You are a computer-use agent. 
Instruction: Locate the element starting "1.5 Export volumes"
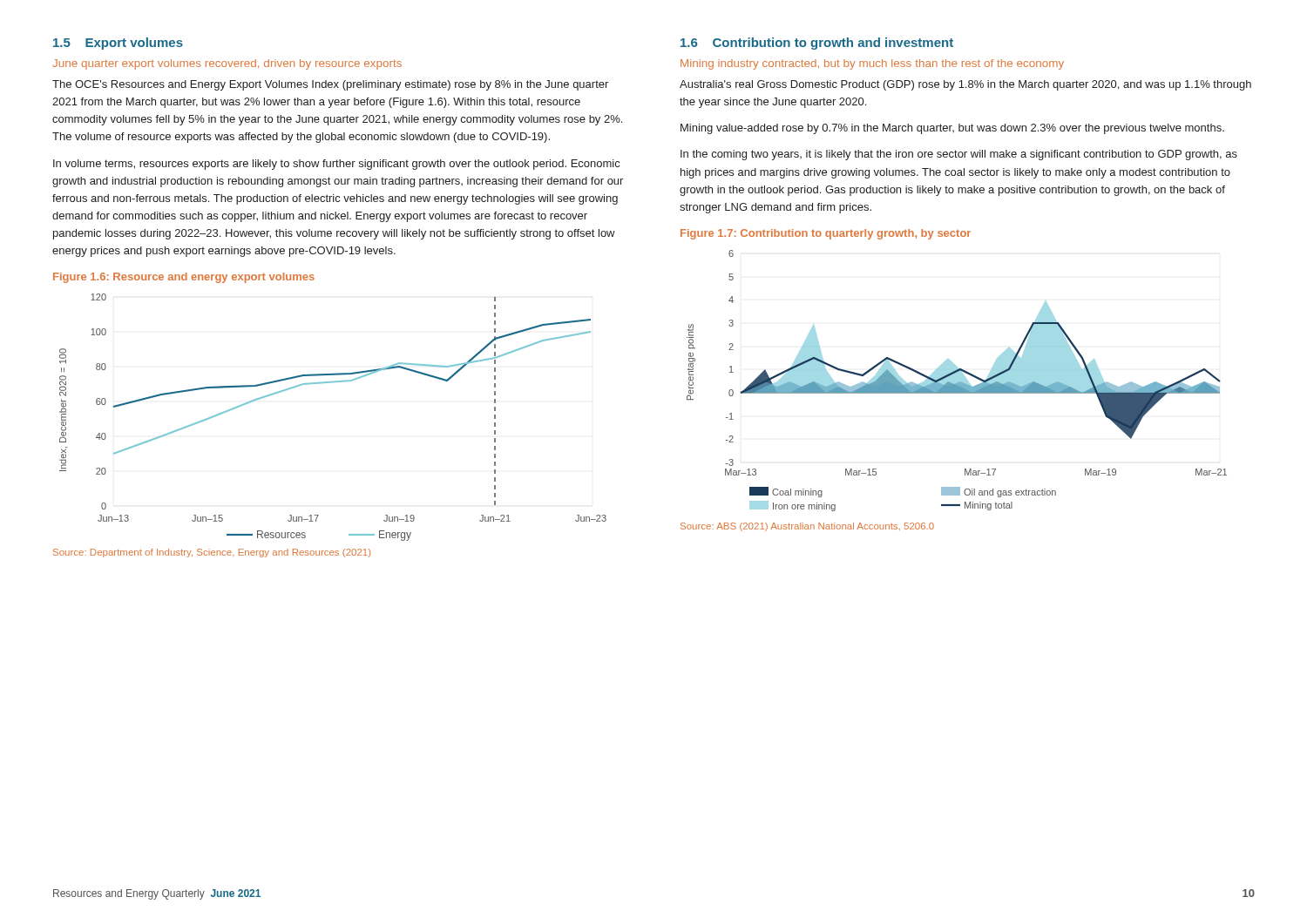pos(118,42)
